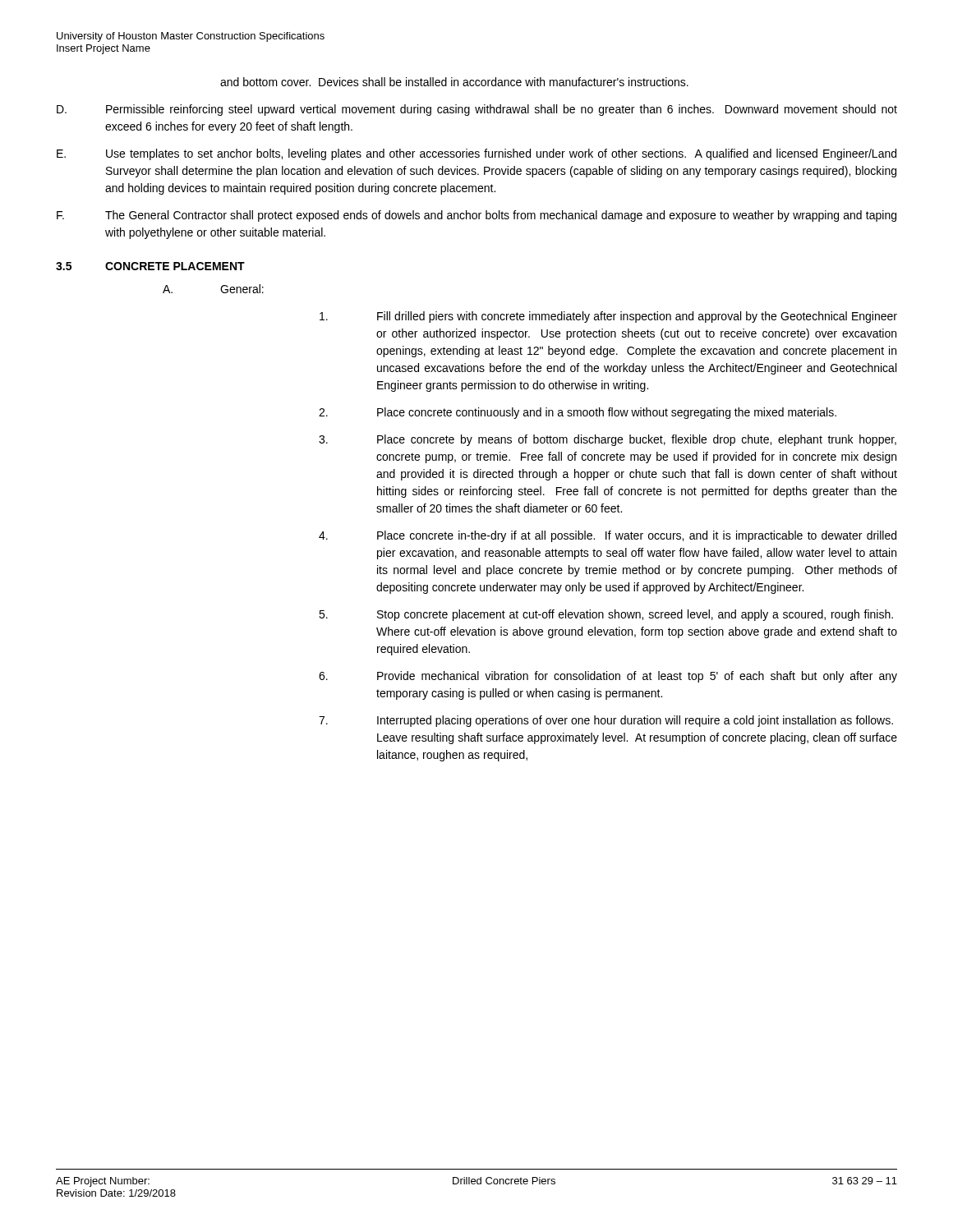Screen dimensions: 1232x953
Task: Find the text starting "F. The General Contractor shall protect exposed"
Action: point(476,224)
